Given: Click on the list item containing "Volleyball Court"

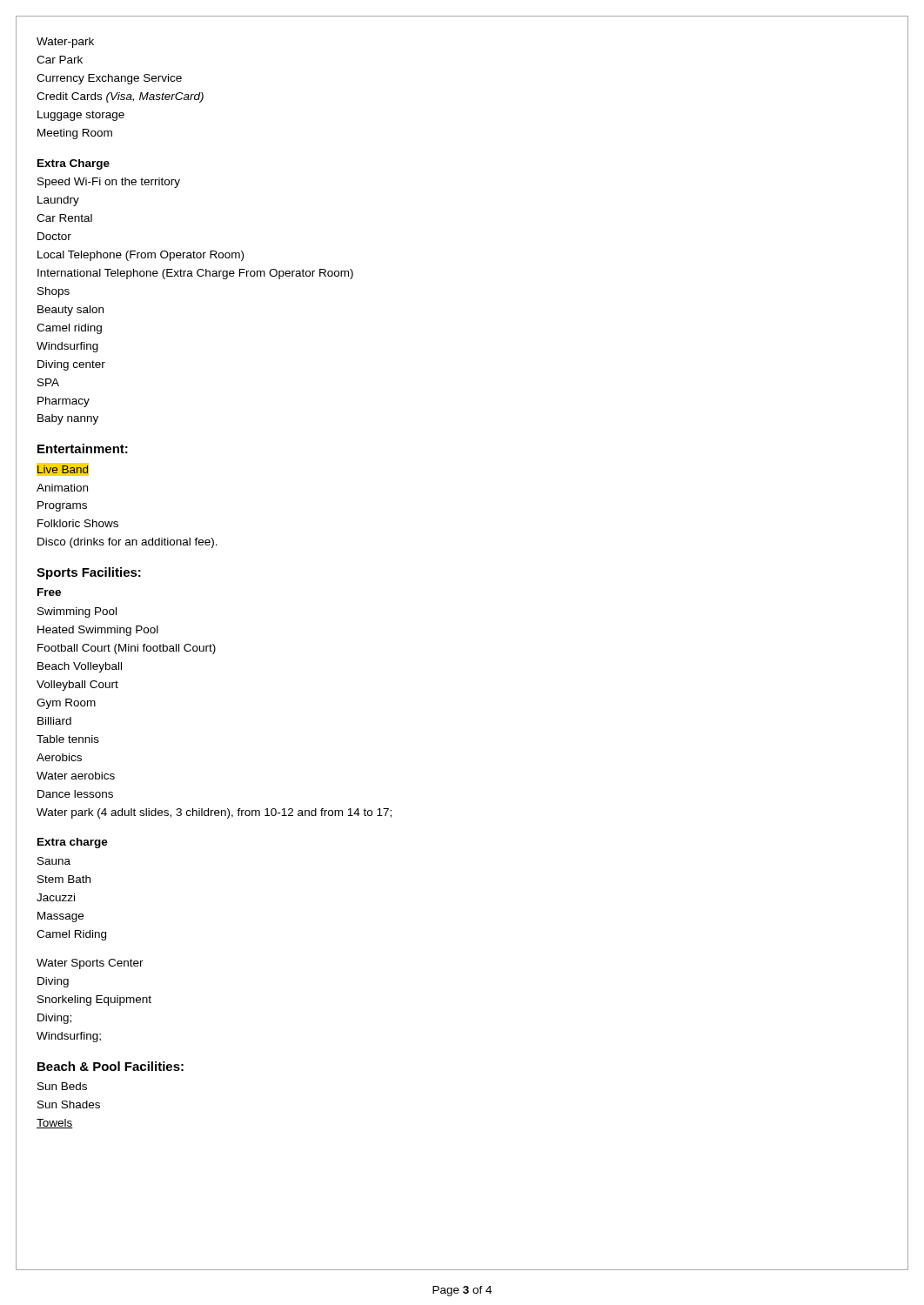Looking at the screenshot, I should pyautogui.click(x=77, y=684).
